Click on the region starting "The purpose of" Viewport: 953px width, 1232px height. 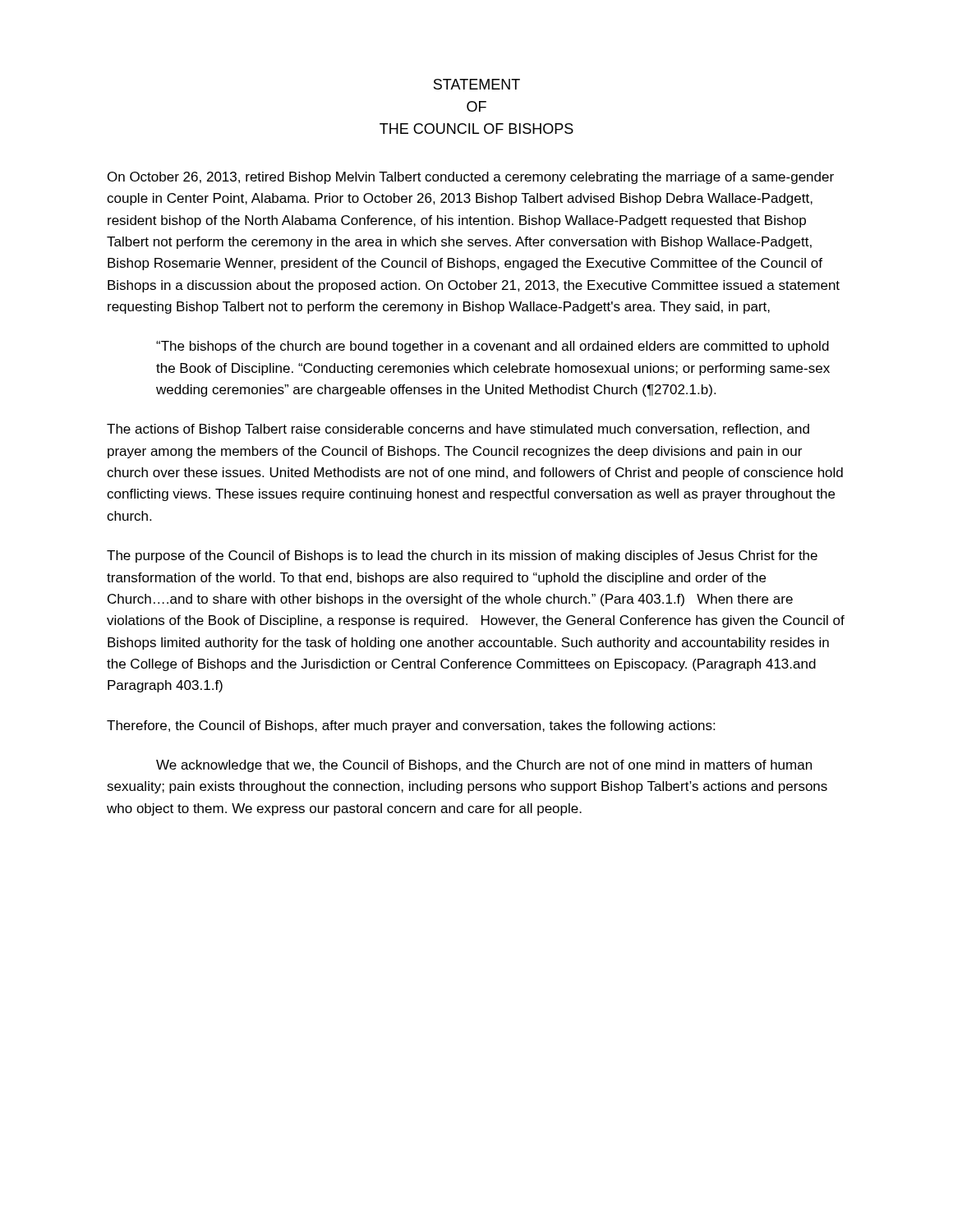click(x=476, y=621)
